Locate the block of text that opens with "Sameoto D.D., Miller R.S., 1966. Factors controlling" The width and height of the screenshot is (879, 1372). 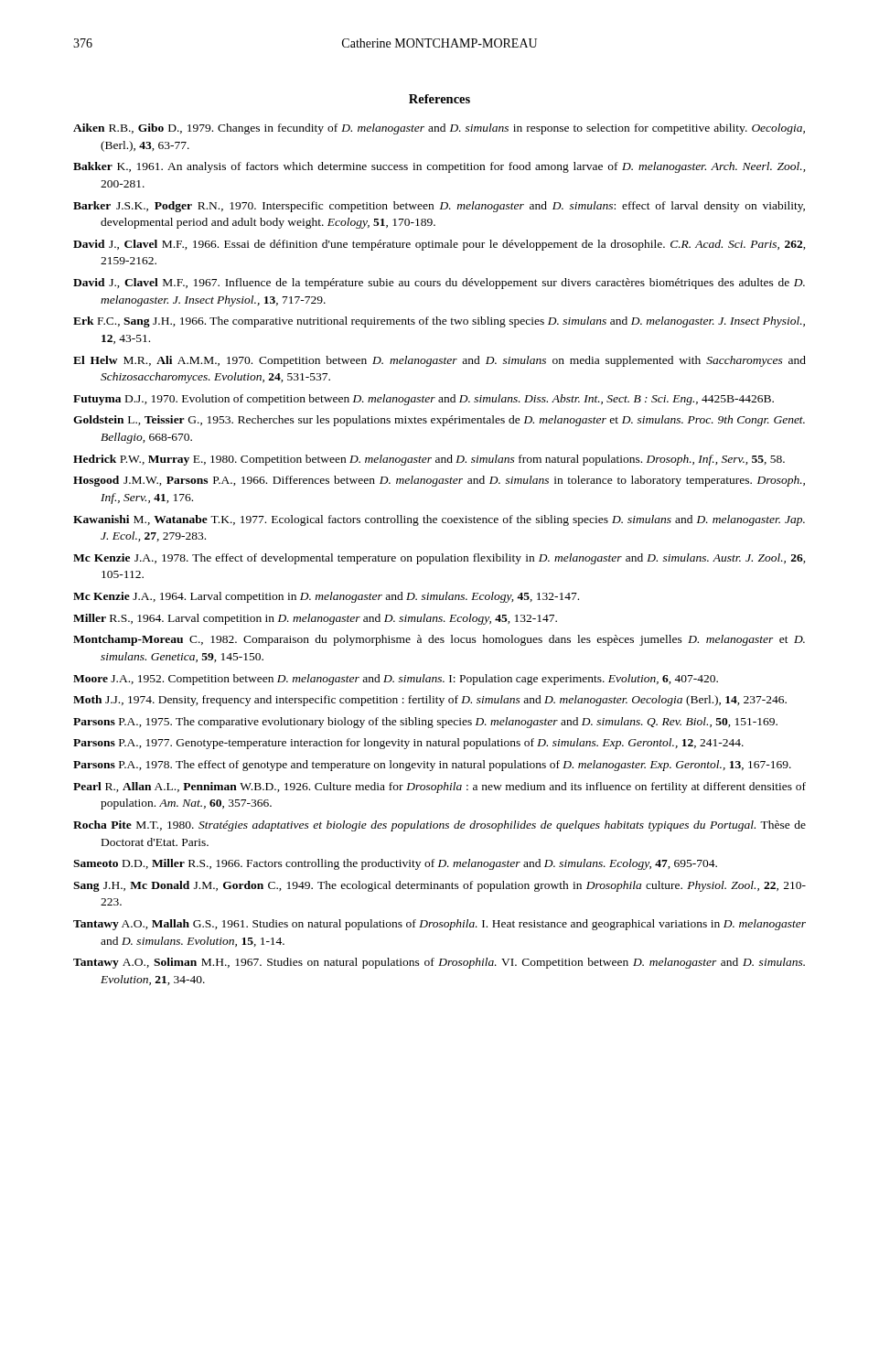(x=396, y=863)
